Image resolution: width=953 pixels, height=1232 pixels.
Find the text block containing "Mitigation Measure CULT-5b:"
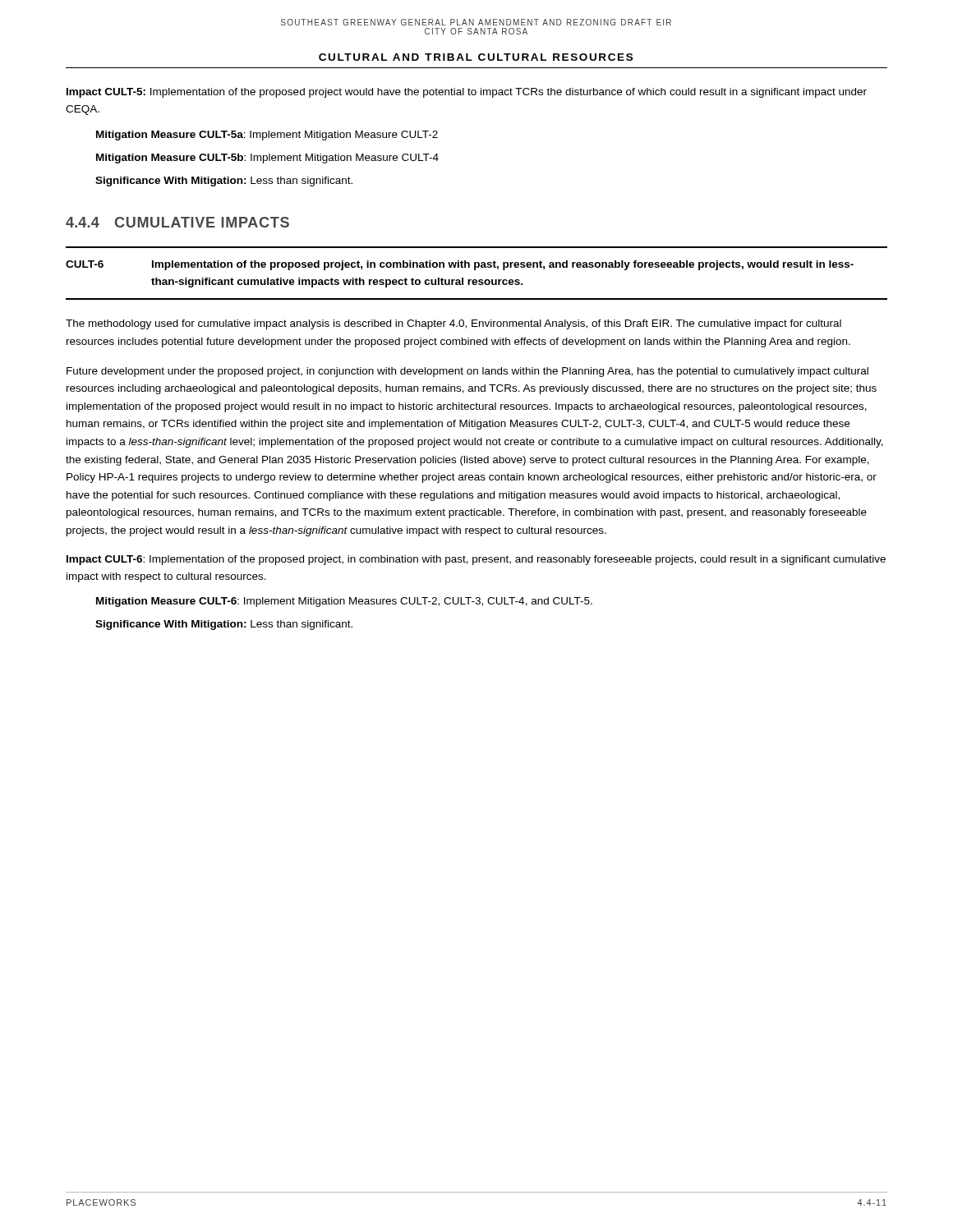(267, 157)
